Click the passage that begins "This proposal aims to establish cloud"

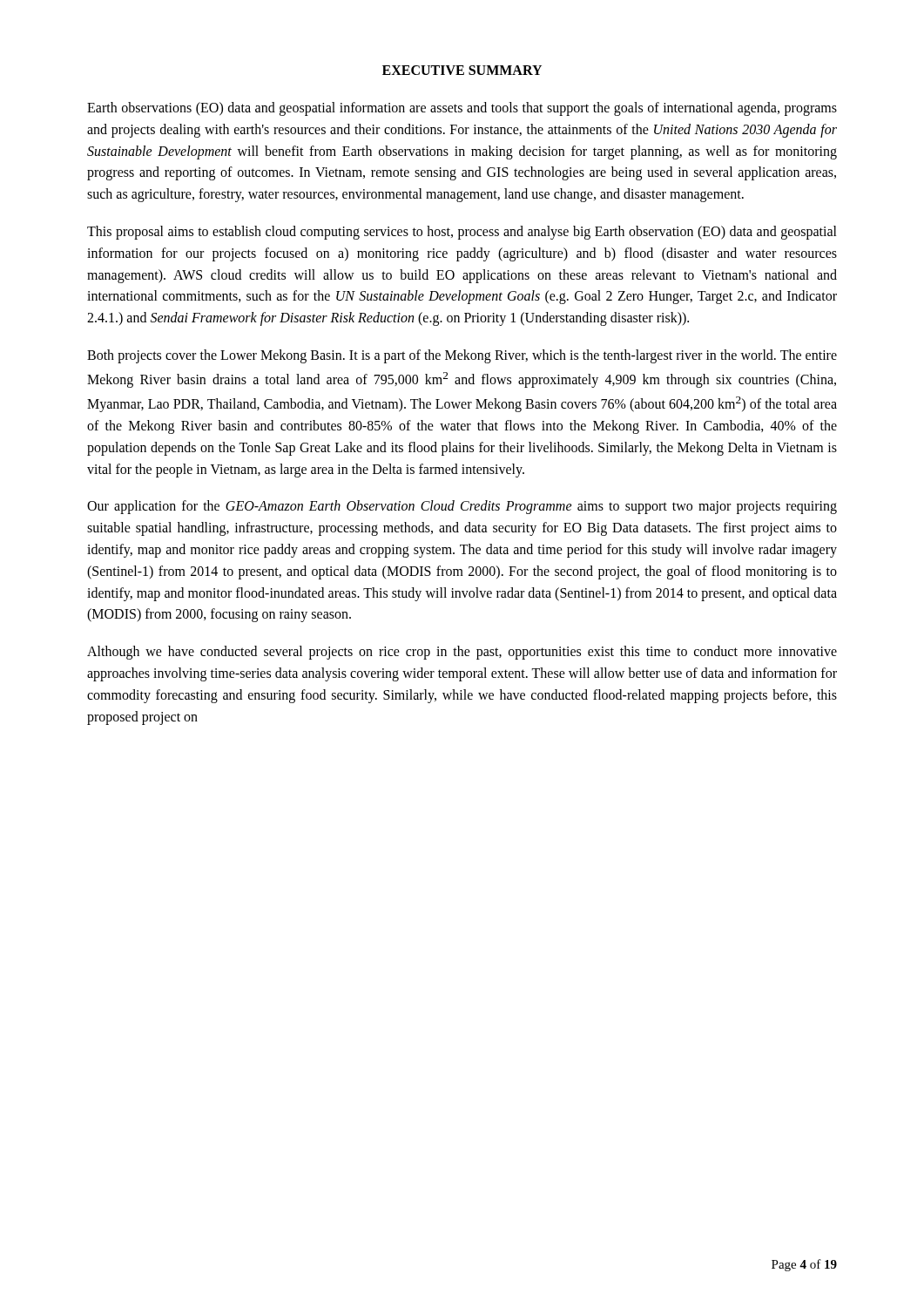pos(462,275)
